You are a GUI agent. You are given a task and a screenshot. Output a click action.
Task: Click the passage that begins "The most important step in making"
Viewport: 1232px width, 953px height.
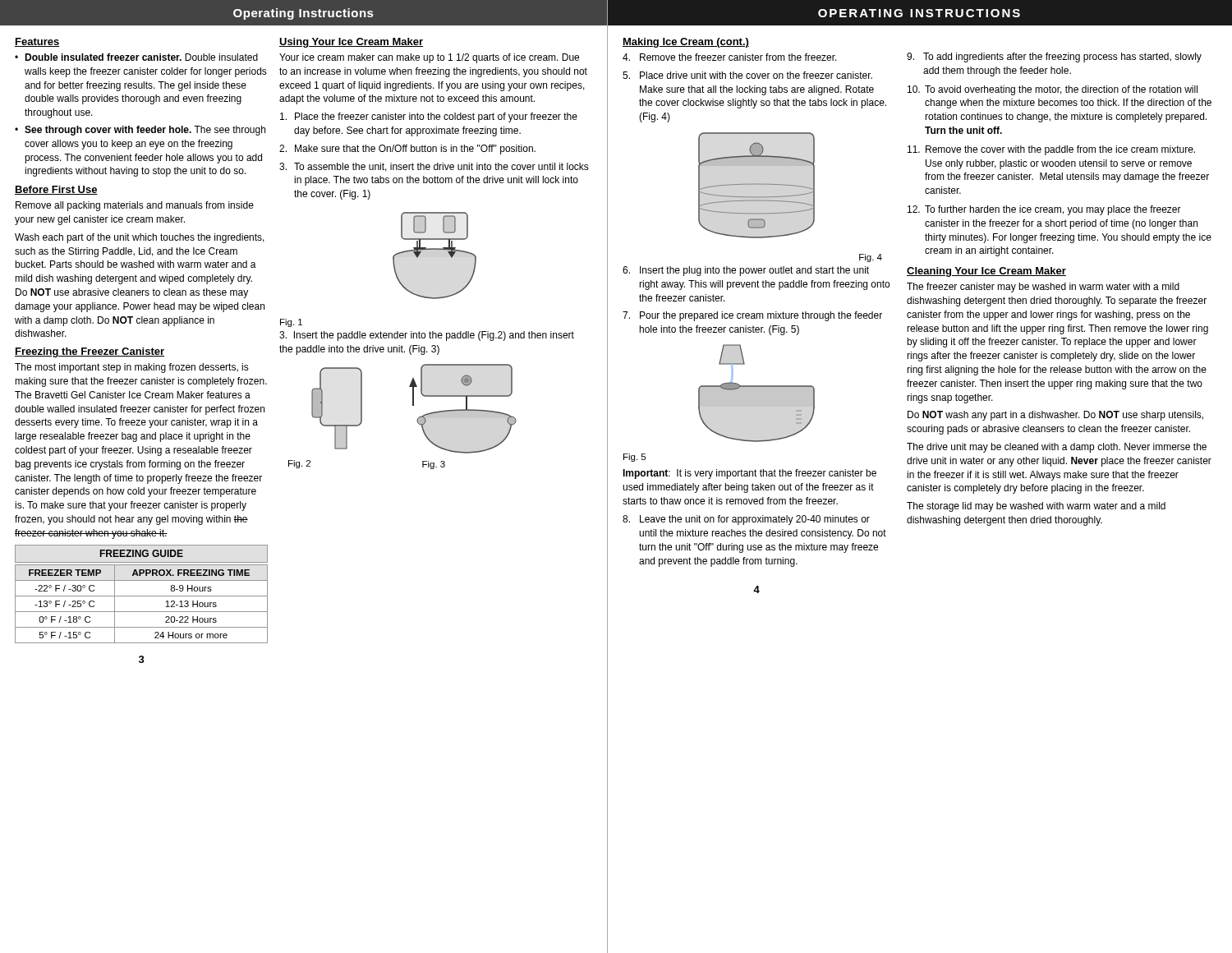pos(141,450)
